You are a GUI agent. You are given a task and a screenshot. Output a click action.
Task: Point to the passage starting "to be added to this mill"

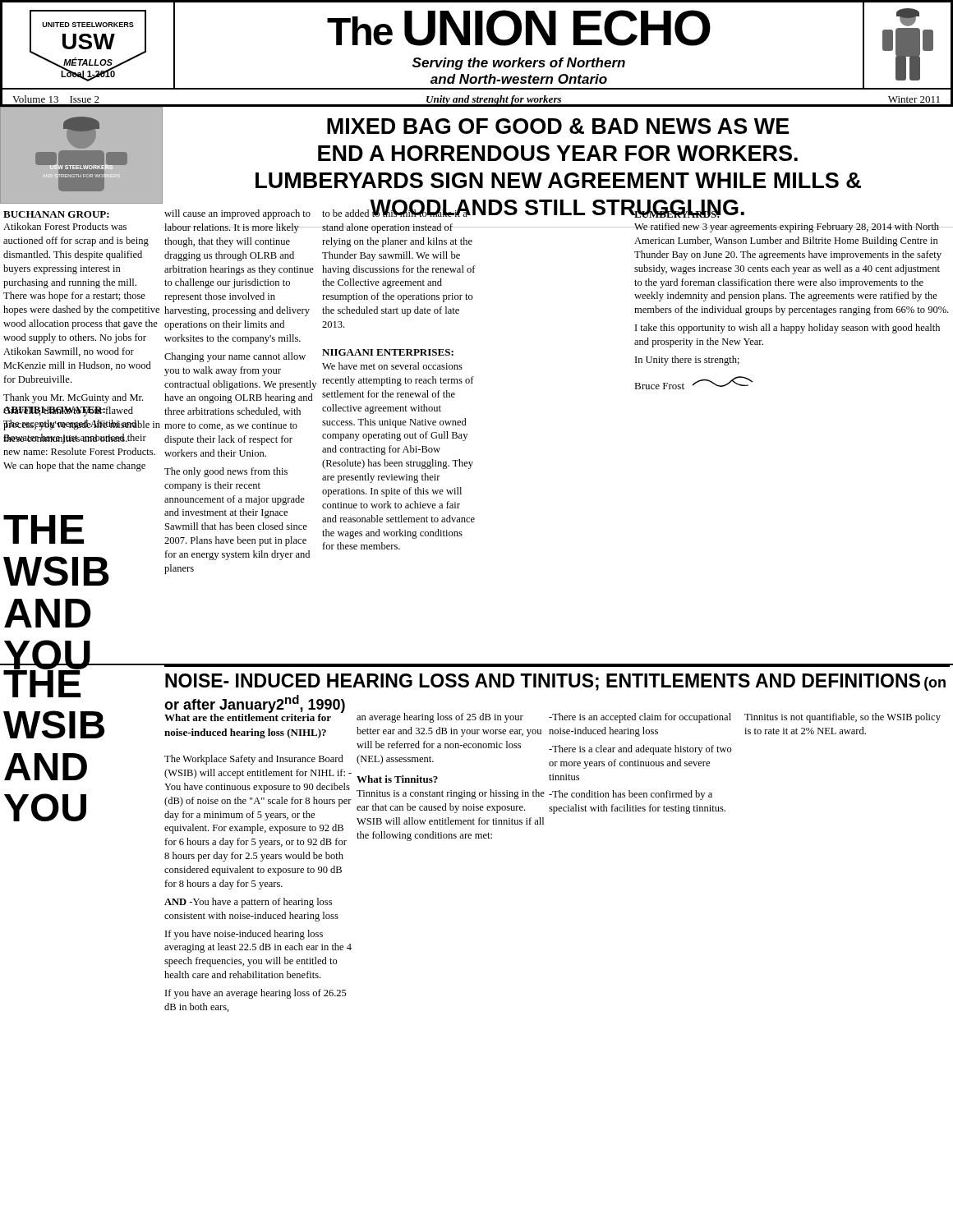[399, 269]
